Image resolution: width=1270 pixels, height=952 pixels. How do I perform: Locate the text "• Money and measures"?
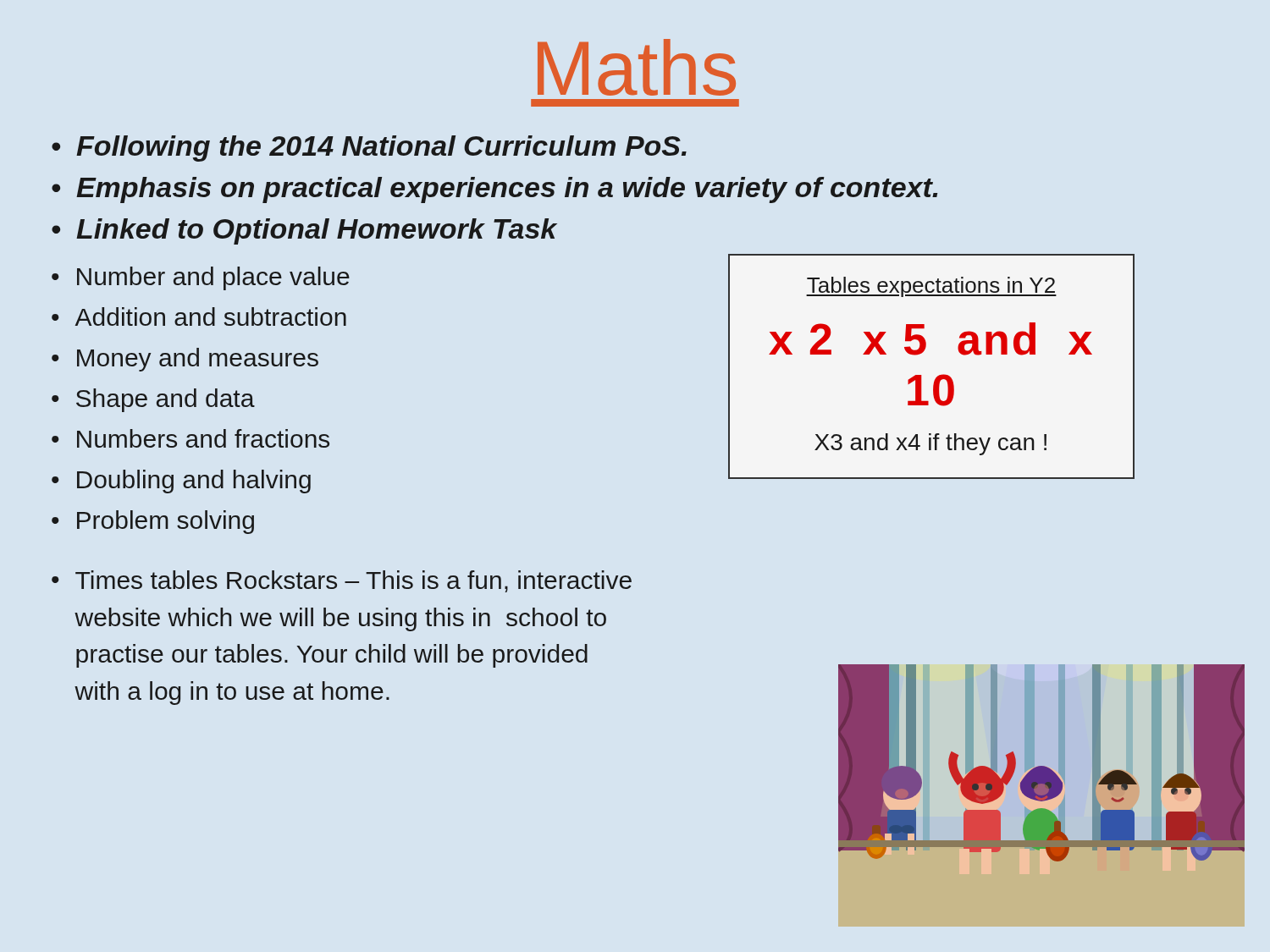(x=185, y=358)
